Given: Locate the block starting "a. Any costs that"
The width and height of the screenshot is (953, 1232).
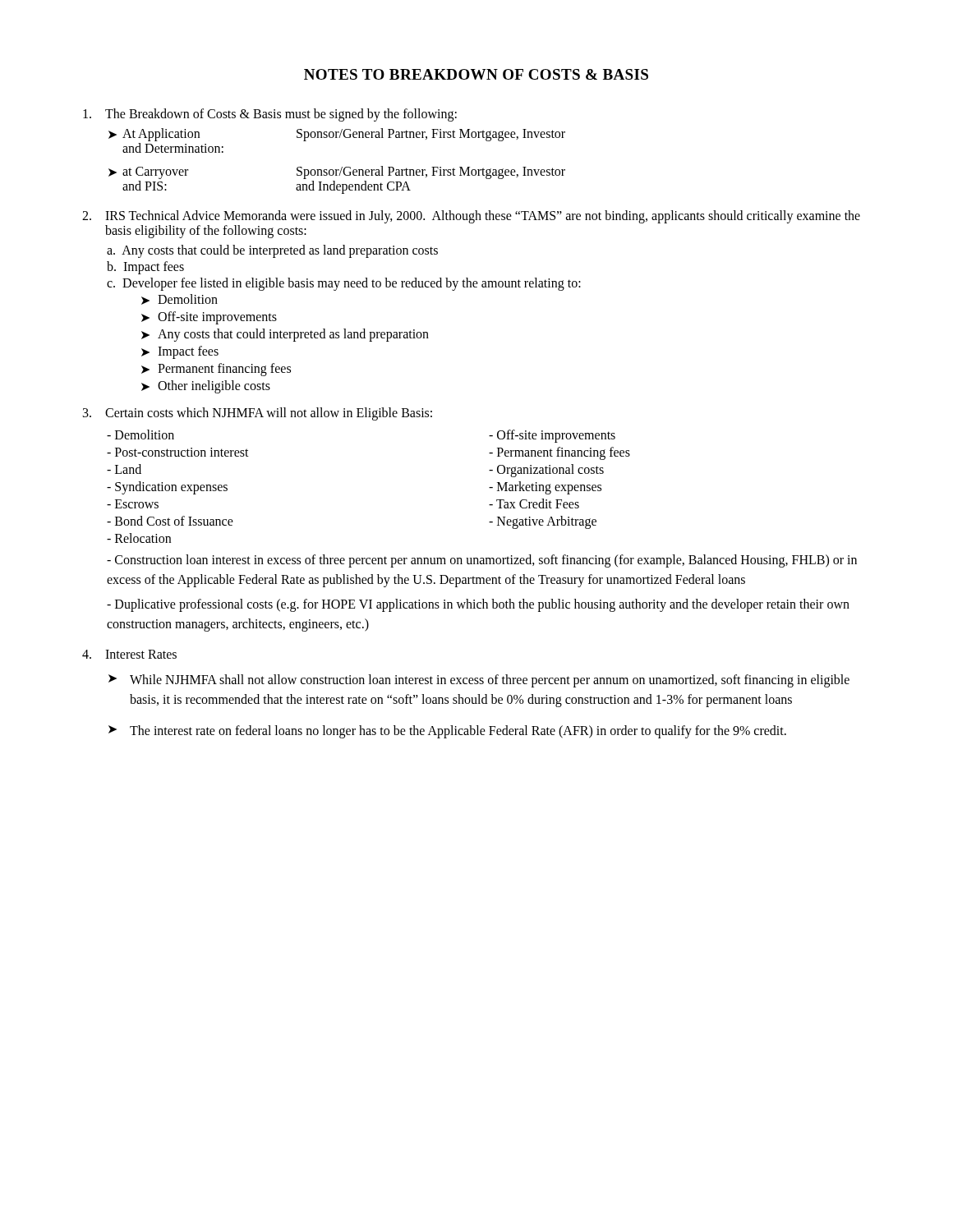Looking at the screenshot, I should [x=273, y=250].
